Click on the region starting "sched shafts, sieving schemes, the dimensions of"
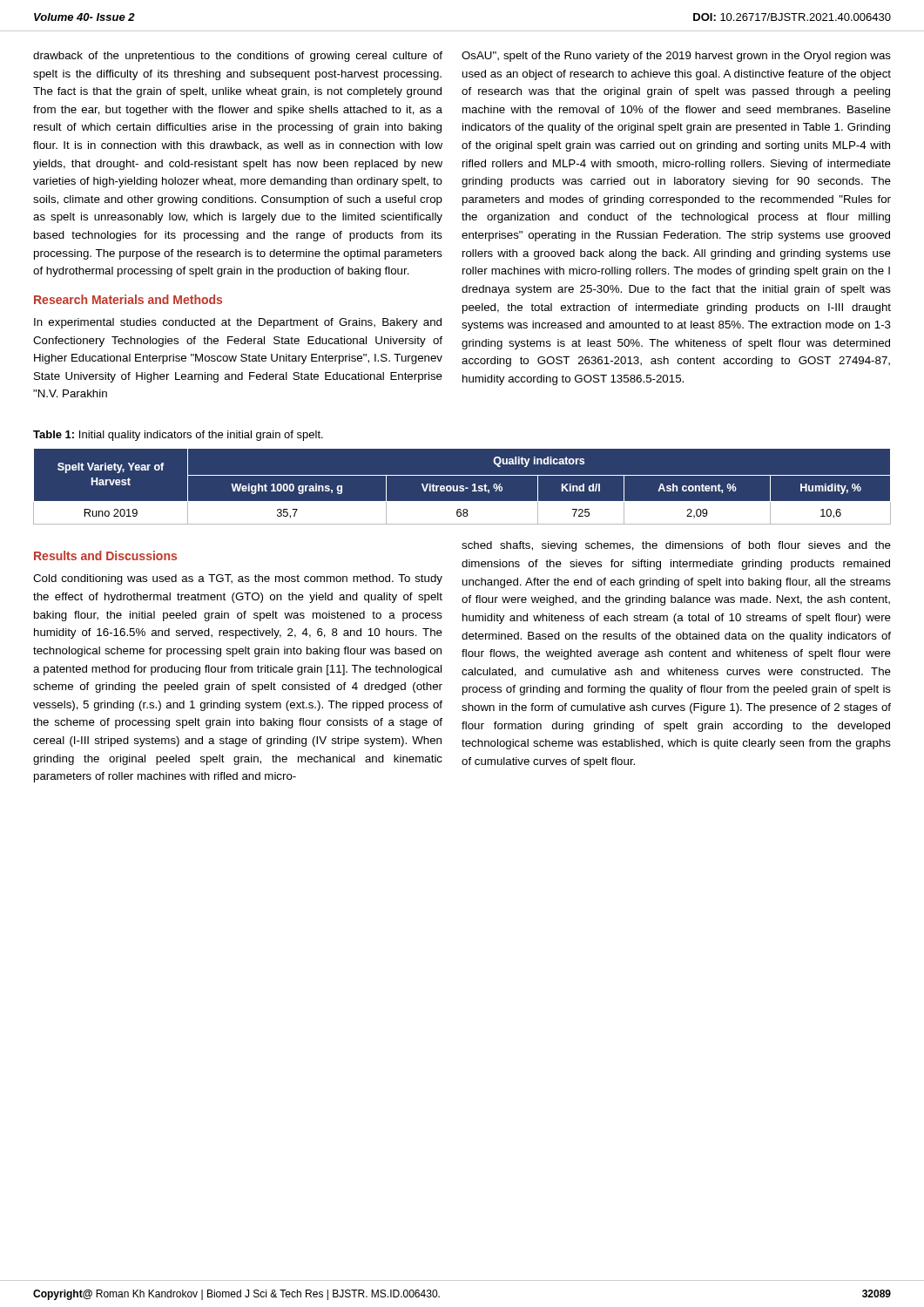 676,654
